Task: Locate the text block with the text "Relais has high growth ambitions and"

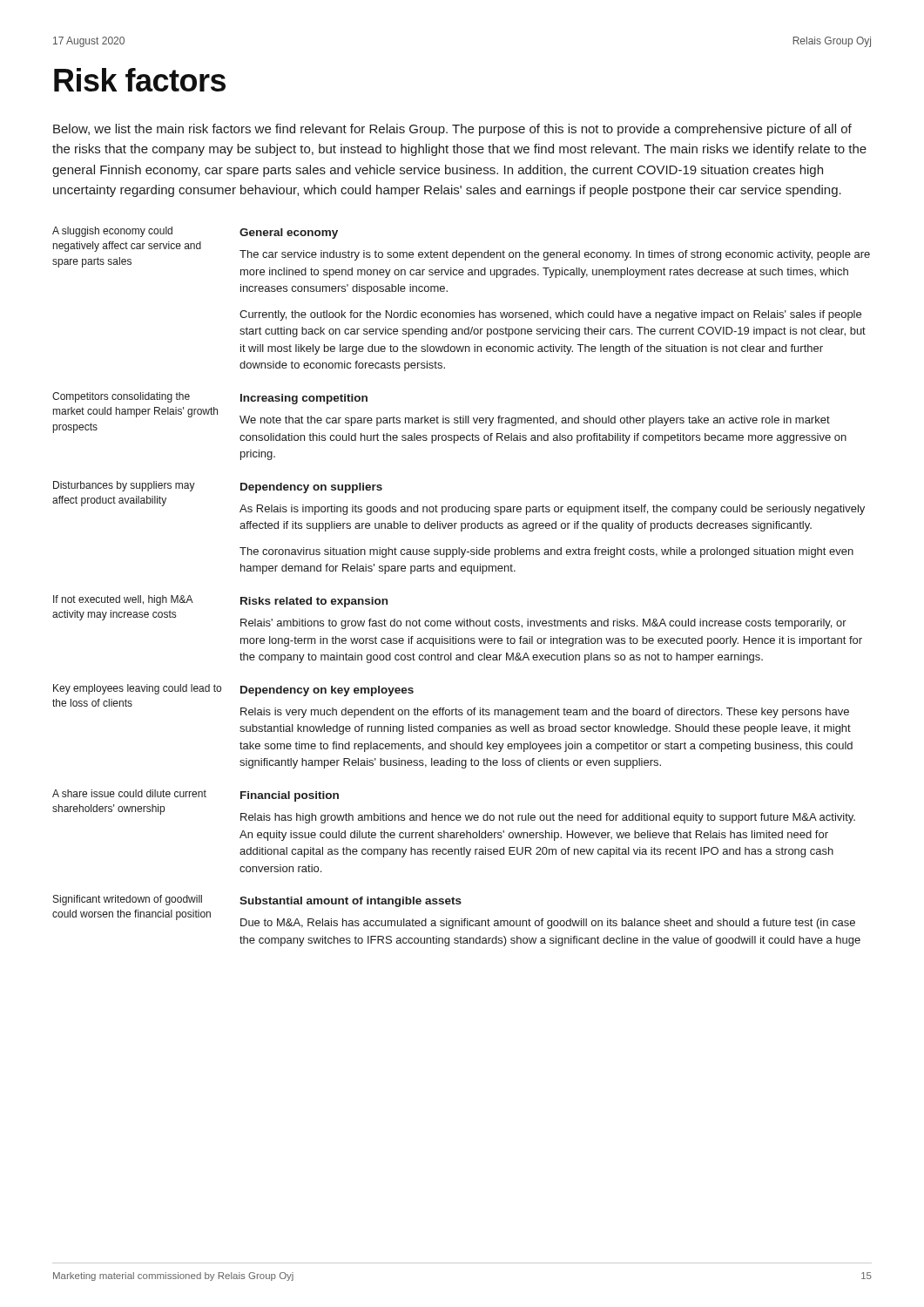Action: pyautogui.click(x=556, y=843)
